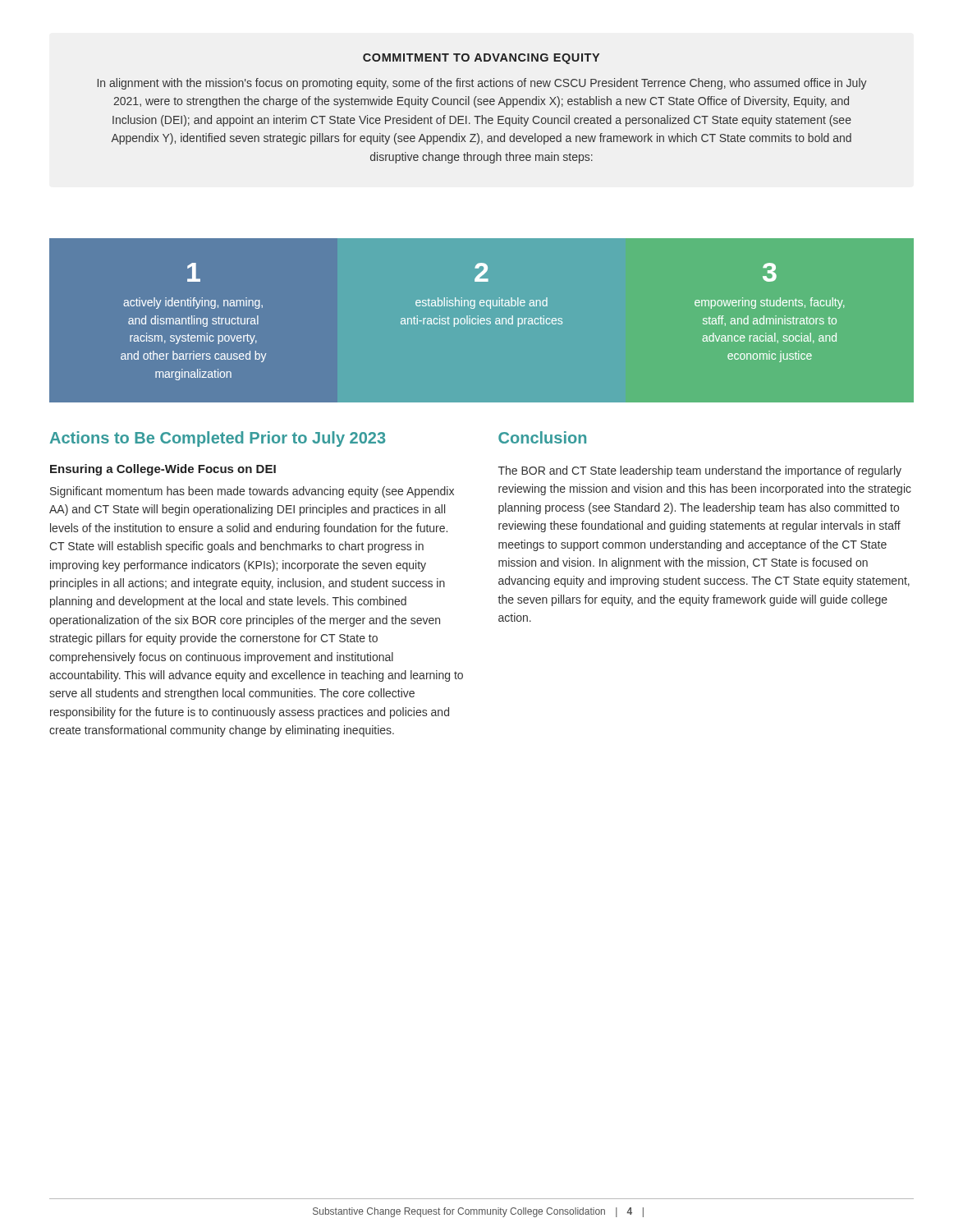Locate the text block with the text "The BOR and CT State leadership team"

click(x=705, y=544)
